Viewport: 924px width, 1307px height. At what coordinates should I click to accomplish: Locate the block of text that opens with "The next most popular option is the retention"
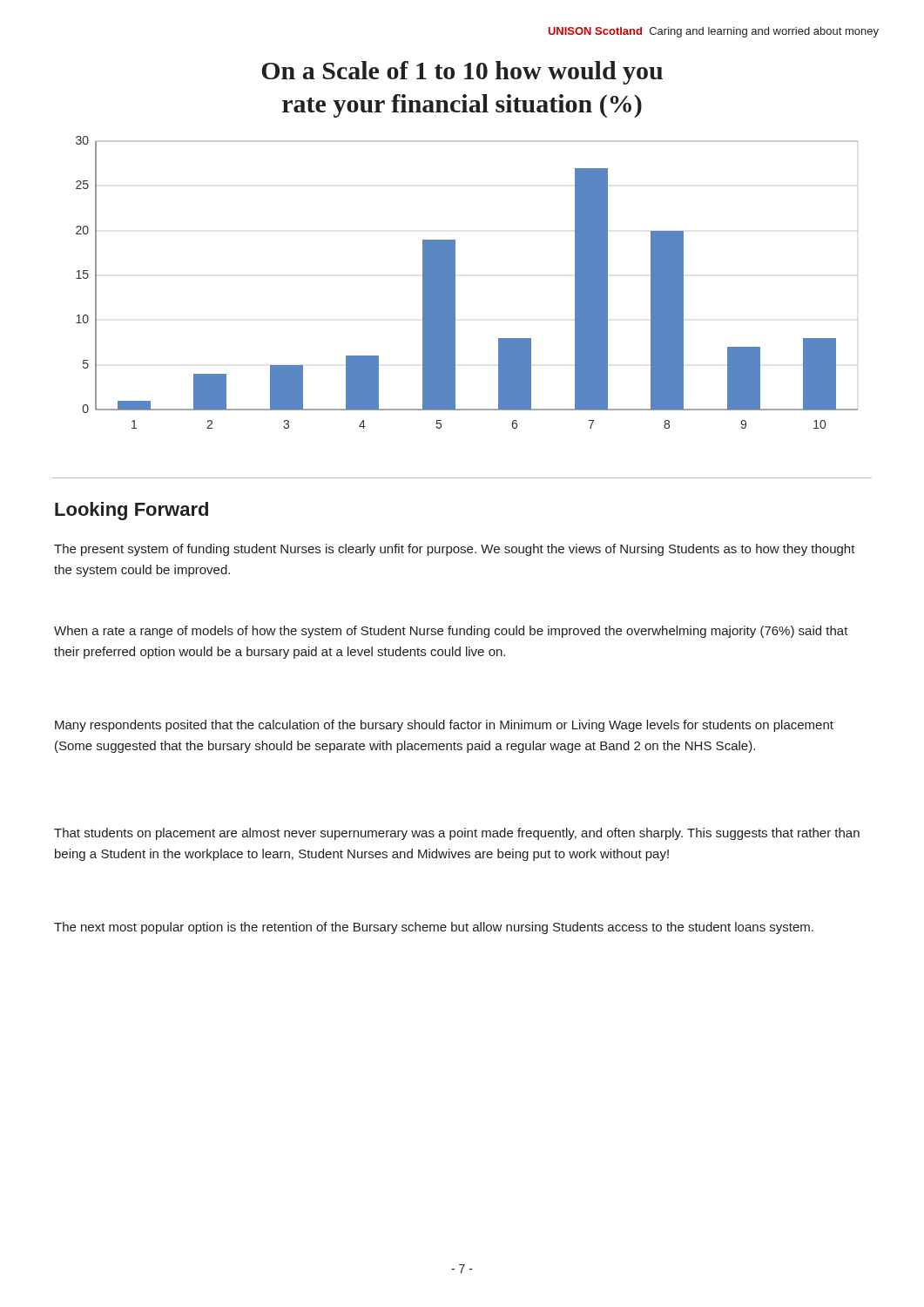[434, 927]
